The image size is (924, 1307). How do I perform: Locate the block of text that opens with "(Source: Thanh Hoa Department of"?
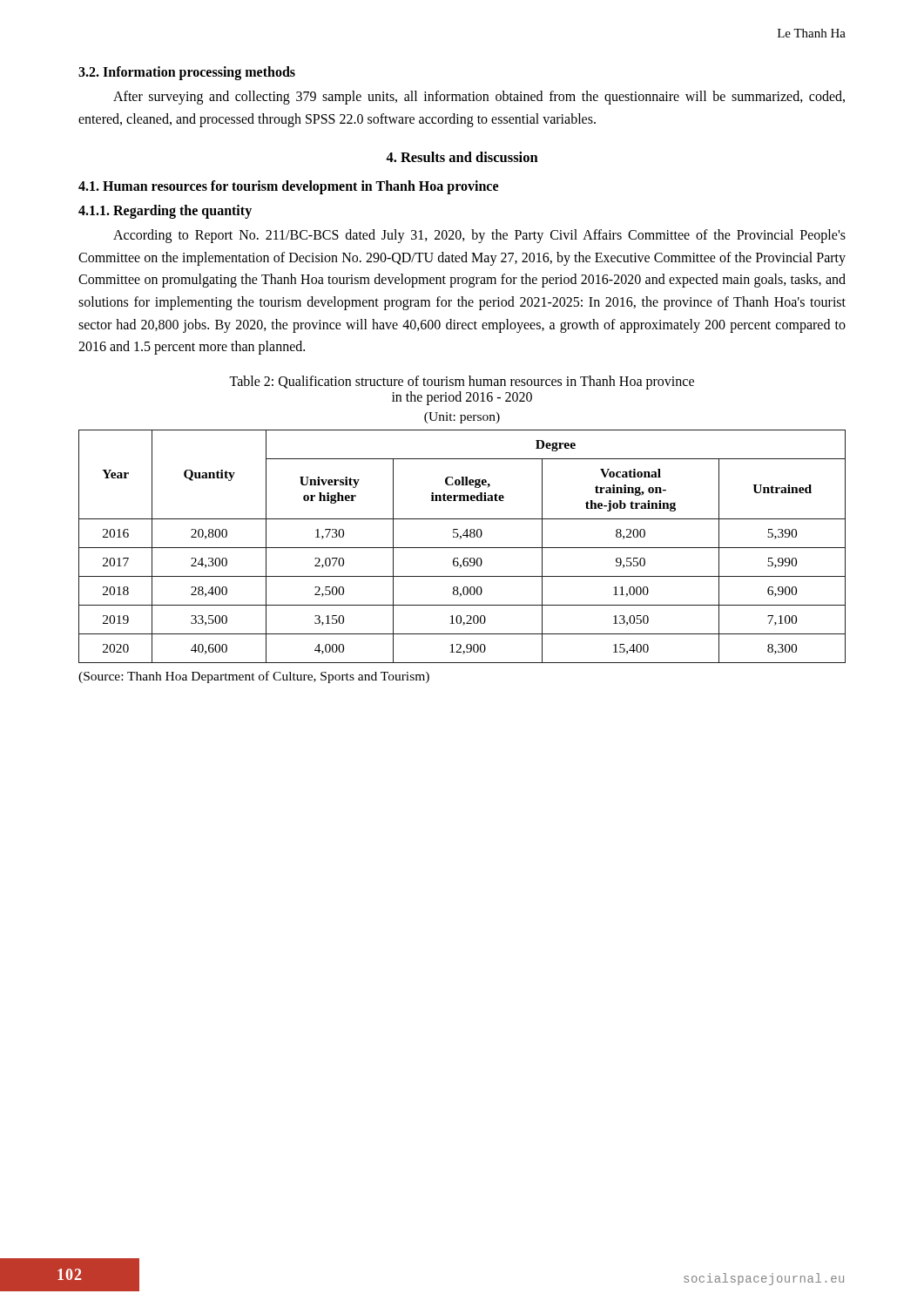254,676
